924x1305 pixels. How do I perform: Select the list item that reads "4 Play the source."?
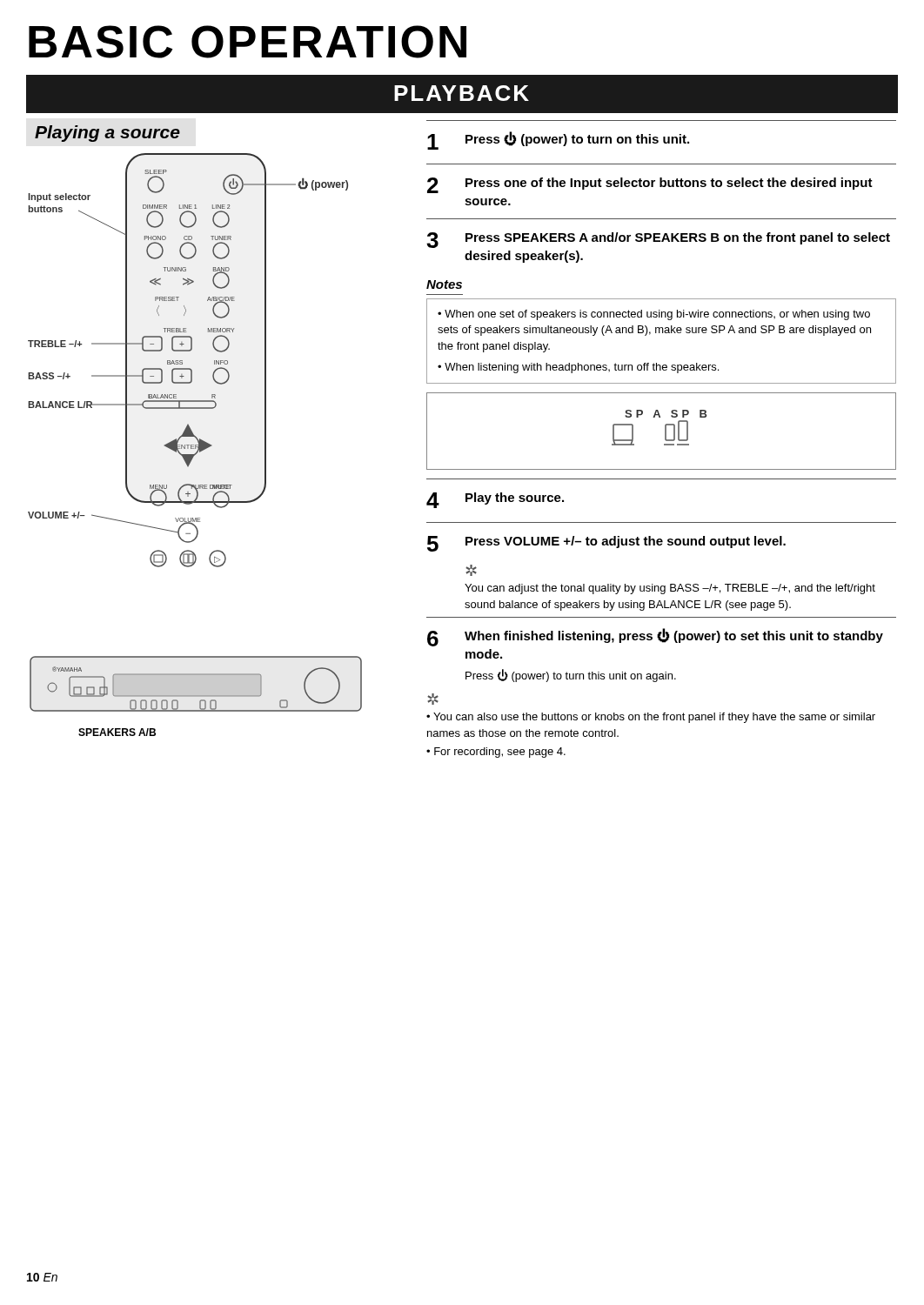(496, 500)
